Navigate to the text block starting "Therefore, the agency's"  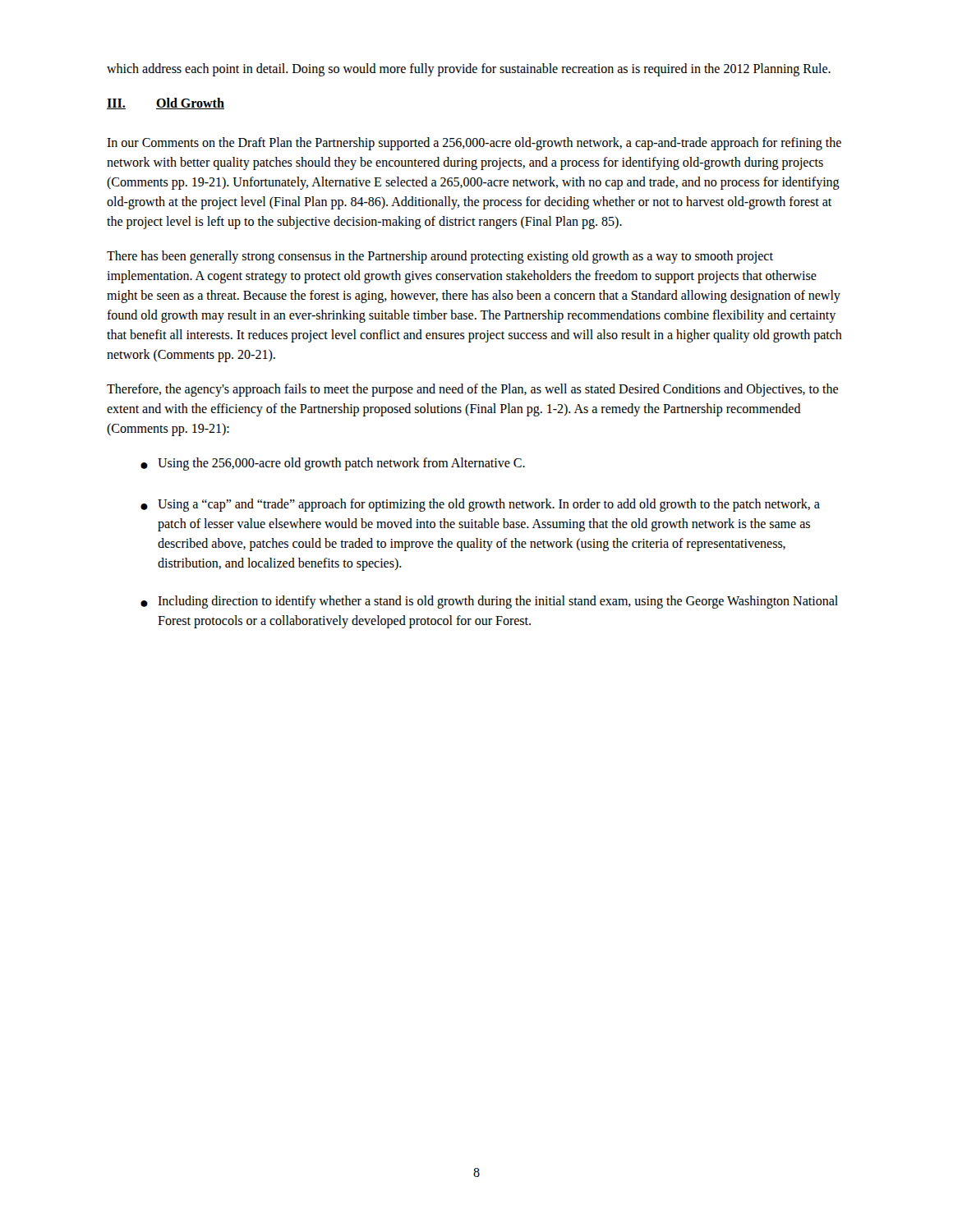point(473,409)
